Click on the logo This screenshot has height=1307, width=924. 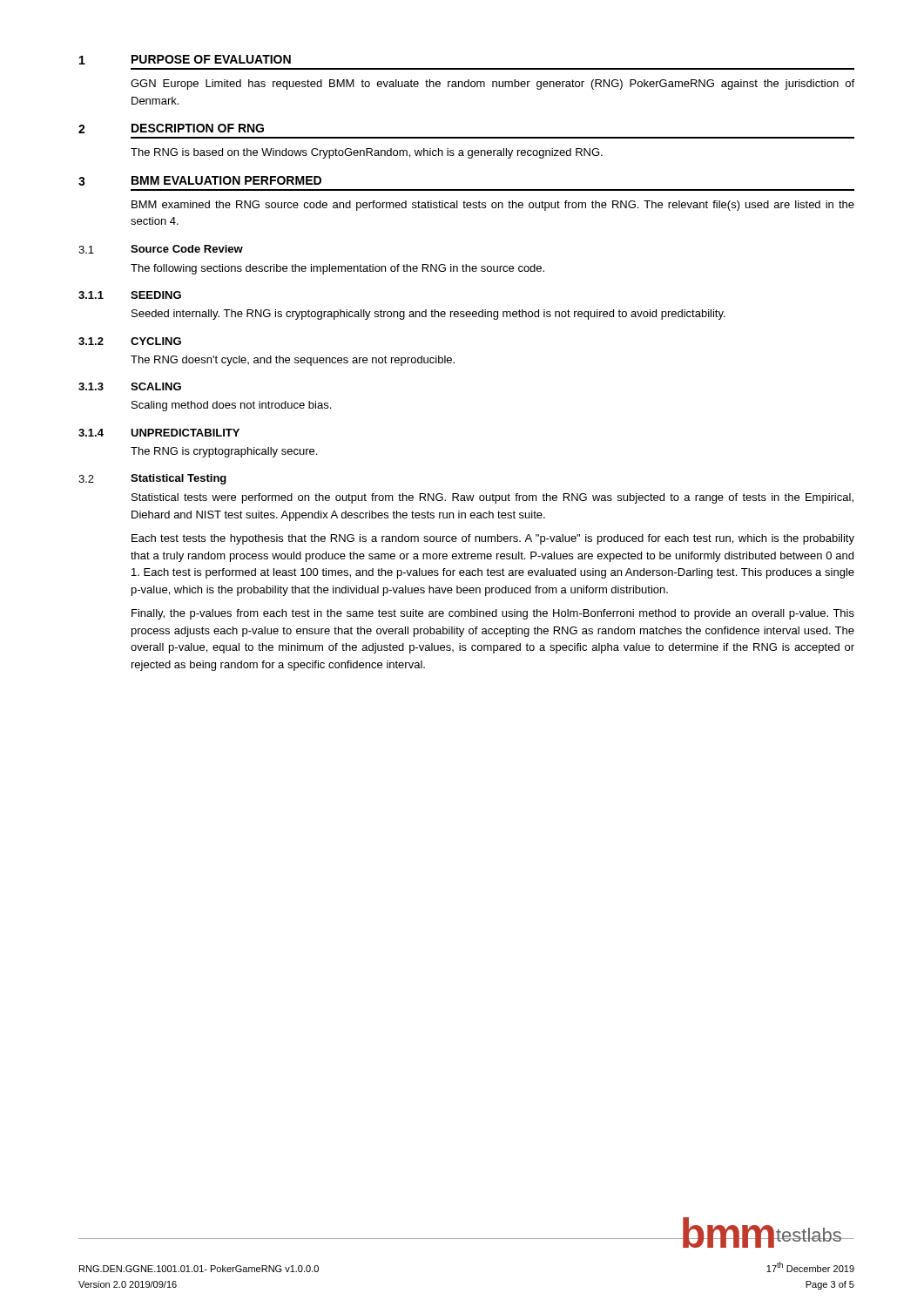(x=767, y=1233)
